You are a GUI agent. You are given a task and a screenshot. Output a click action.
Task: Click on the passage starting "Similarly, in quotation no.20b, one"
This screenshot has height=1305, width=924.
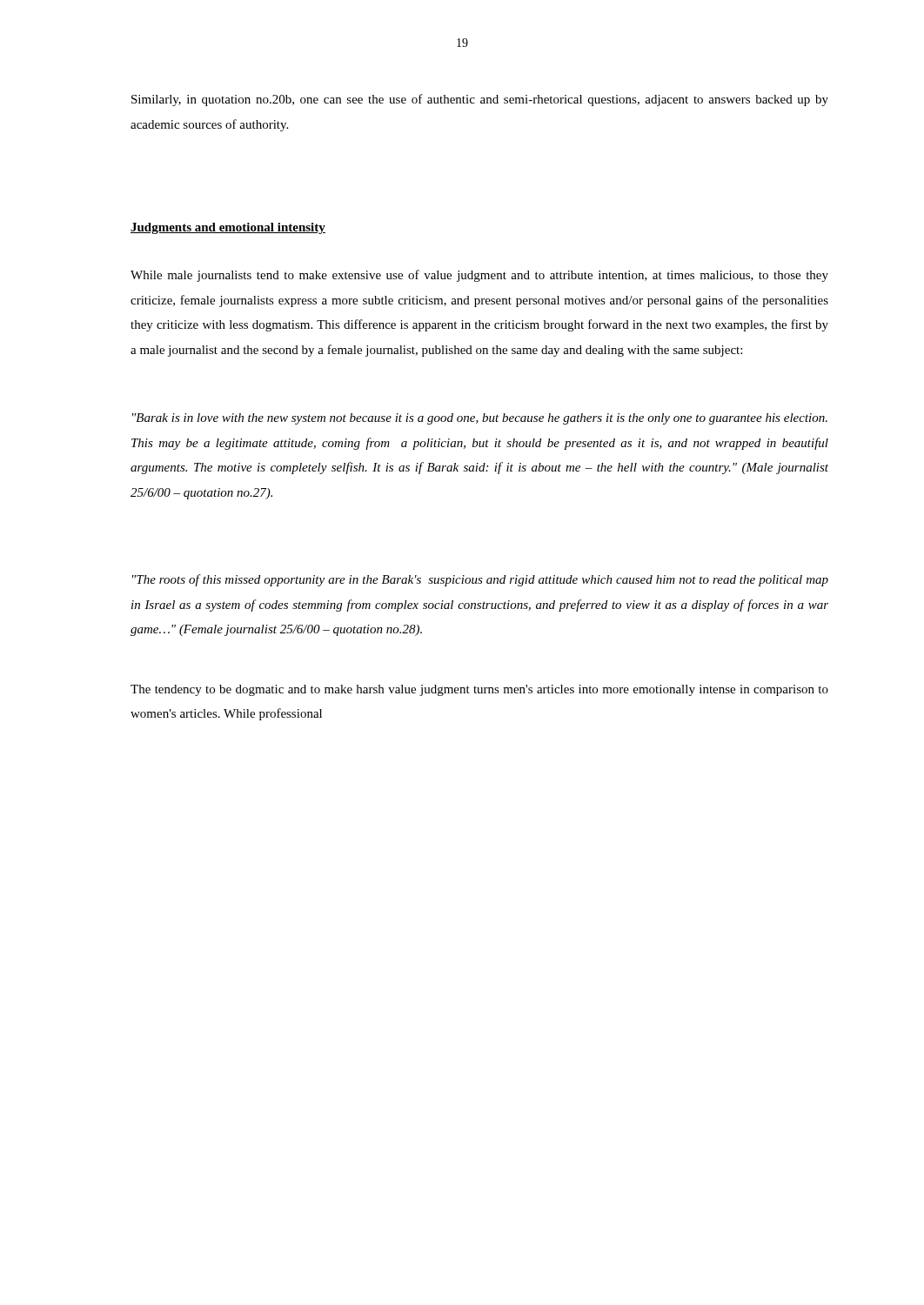479,112
